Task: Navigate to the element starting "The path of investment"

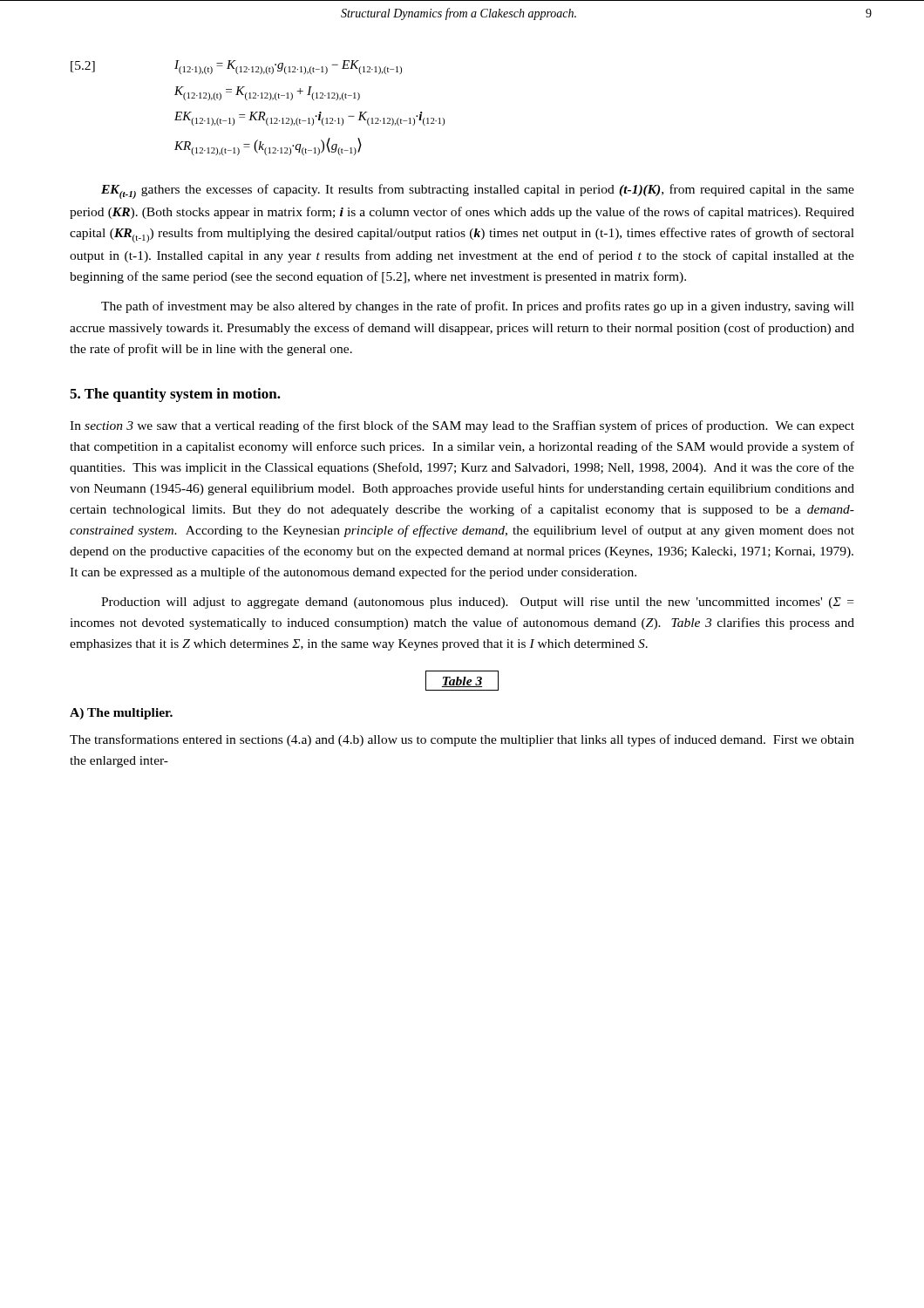Action: click(x=462, y=327)
